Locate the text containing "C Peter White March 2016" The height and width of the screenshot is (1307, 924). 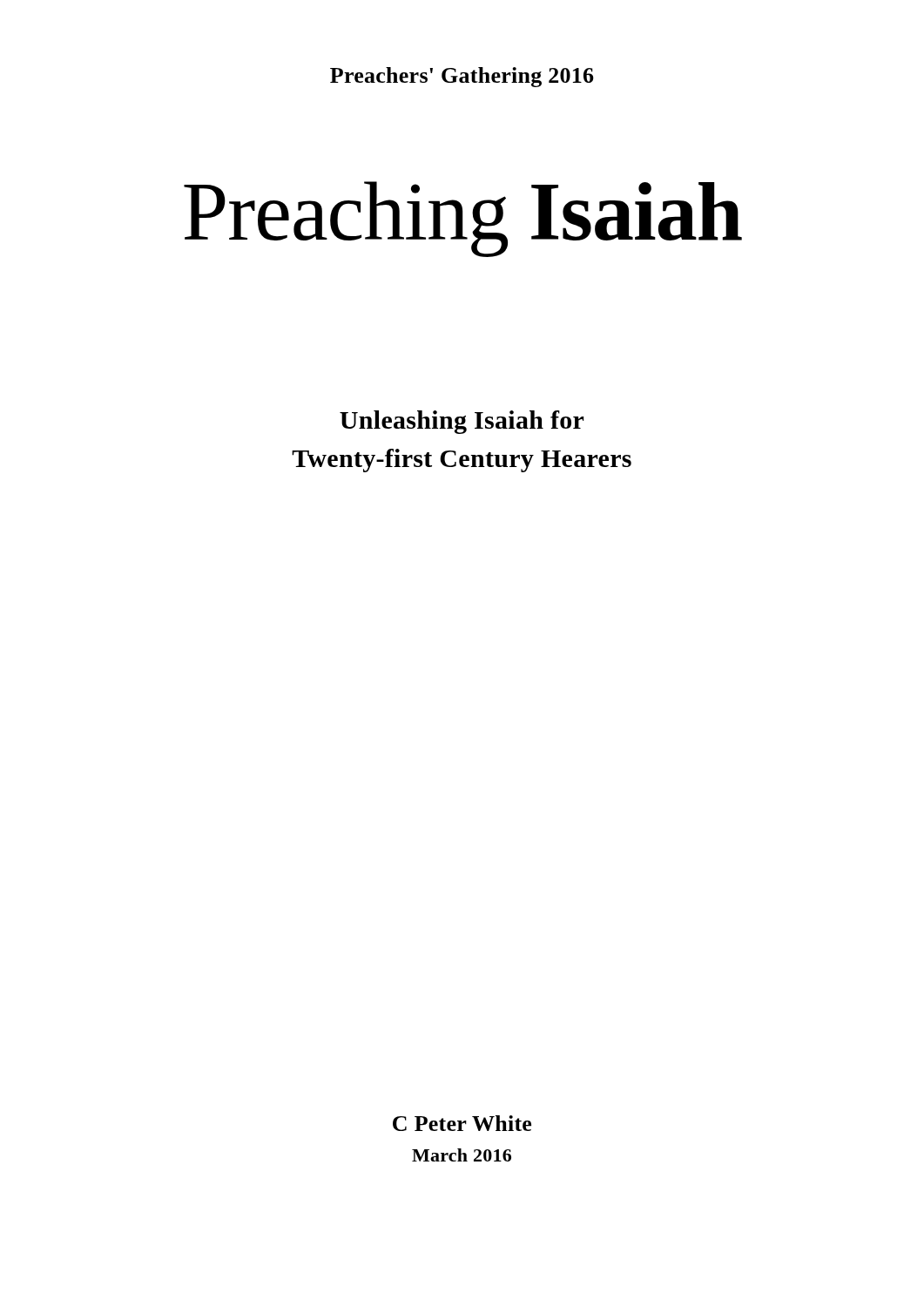pyautogui.click(x=462, y=1138)
